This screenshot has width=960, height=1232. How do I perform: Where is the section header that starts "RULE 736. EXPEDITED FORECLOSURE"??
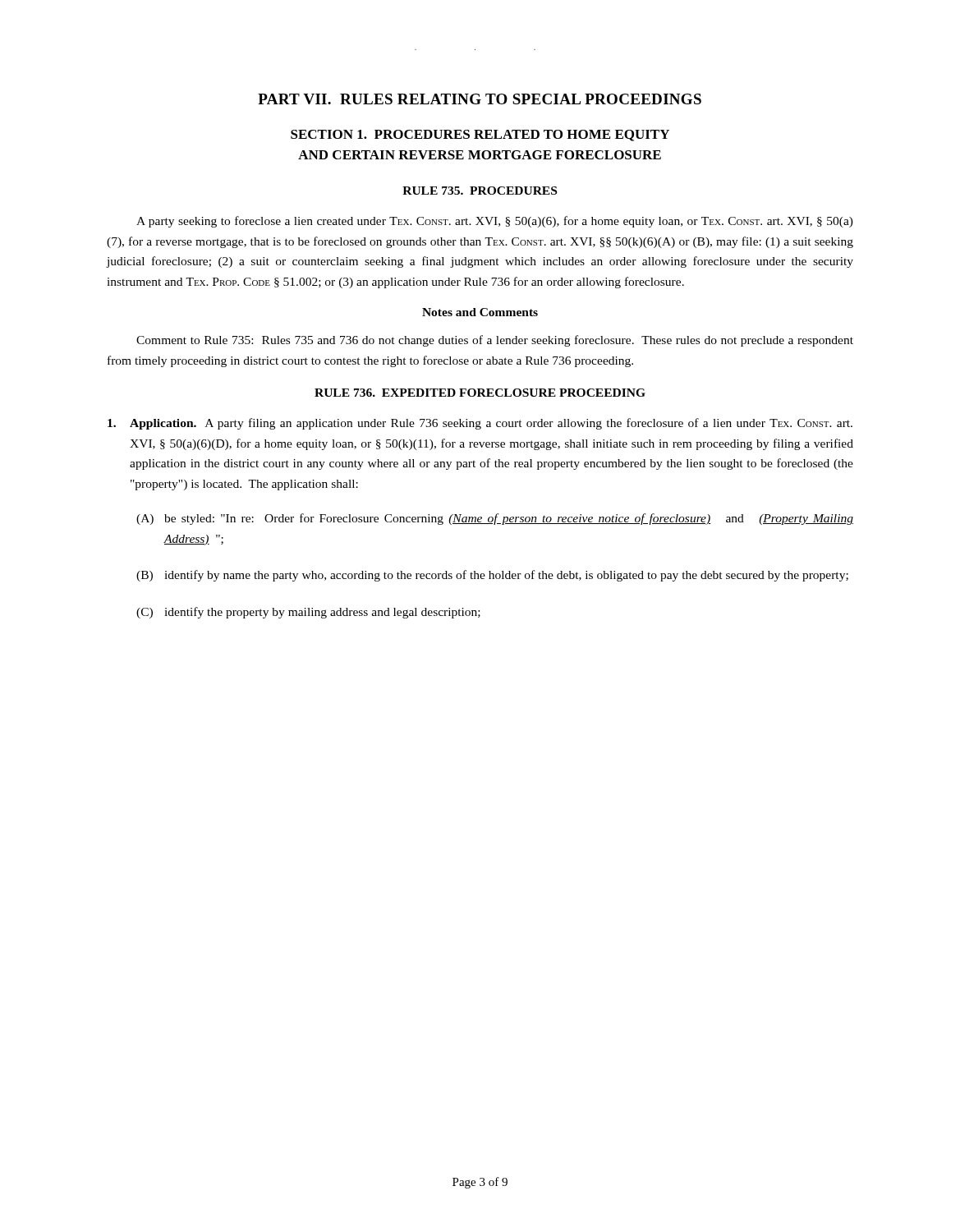coord(480,392)
